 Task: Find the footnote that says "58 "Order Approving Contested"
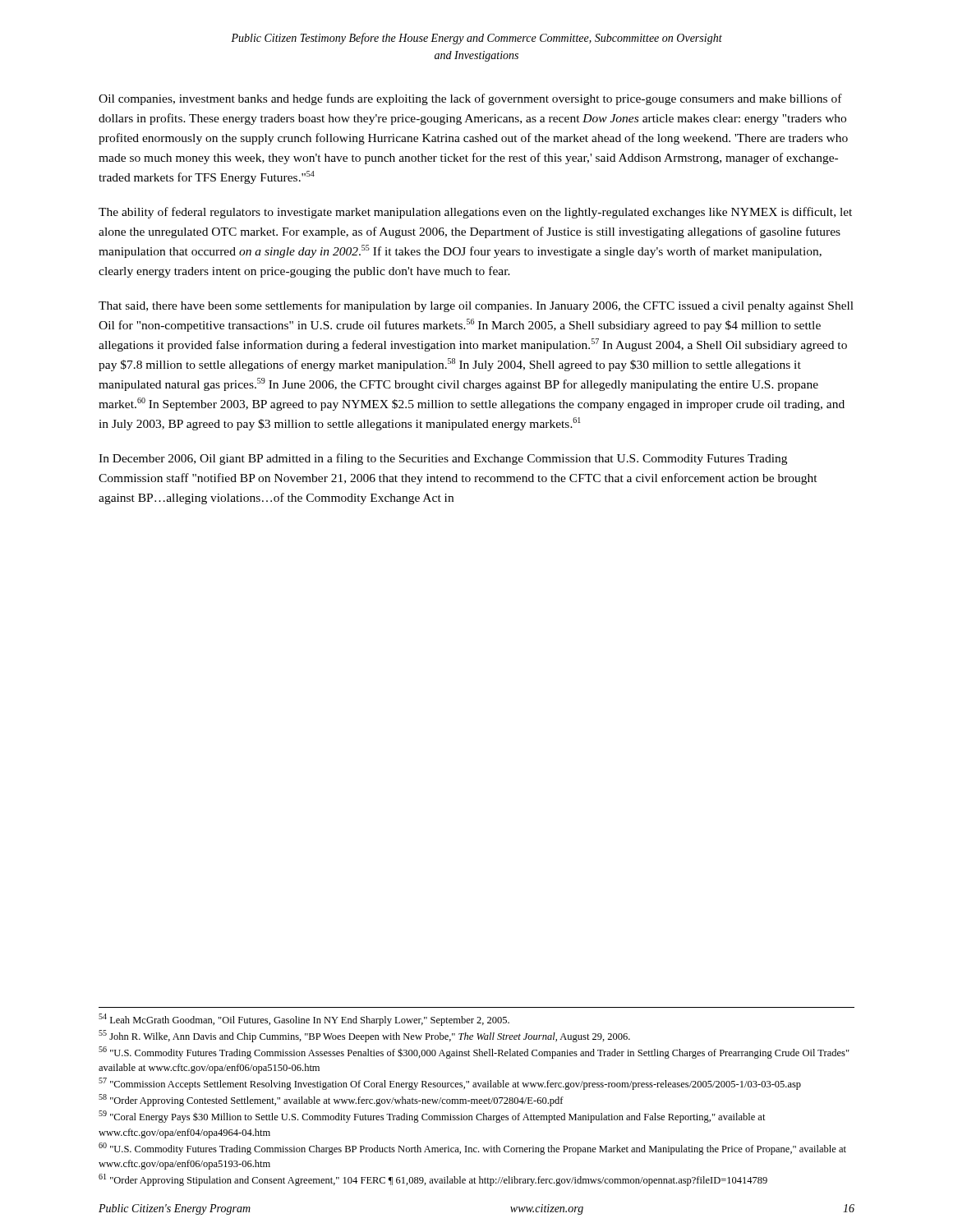pyautogui.click(x=331, y=1100)
